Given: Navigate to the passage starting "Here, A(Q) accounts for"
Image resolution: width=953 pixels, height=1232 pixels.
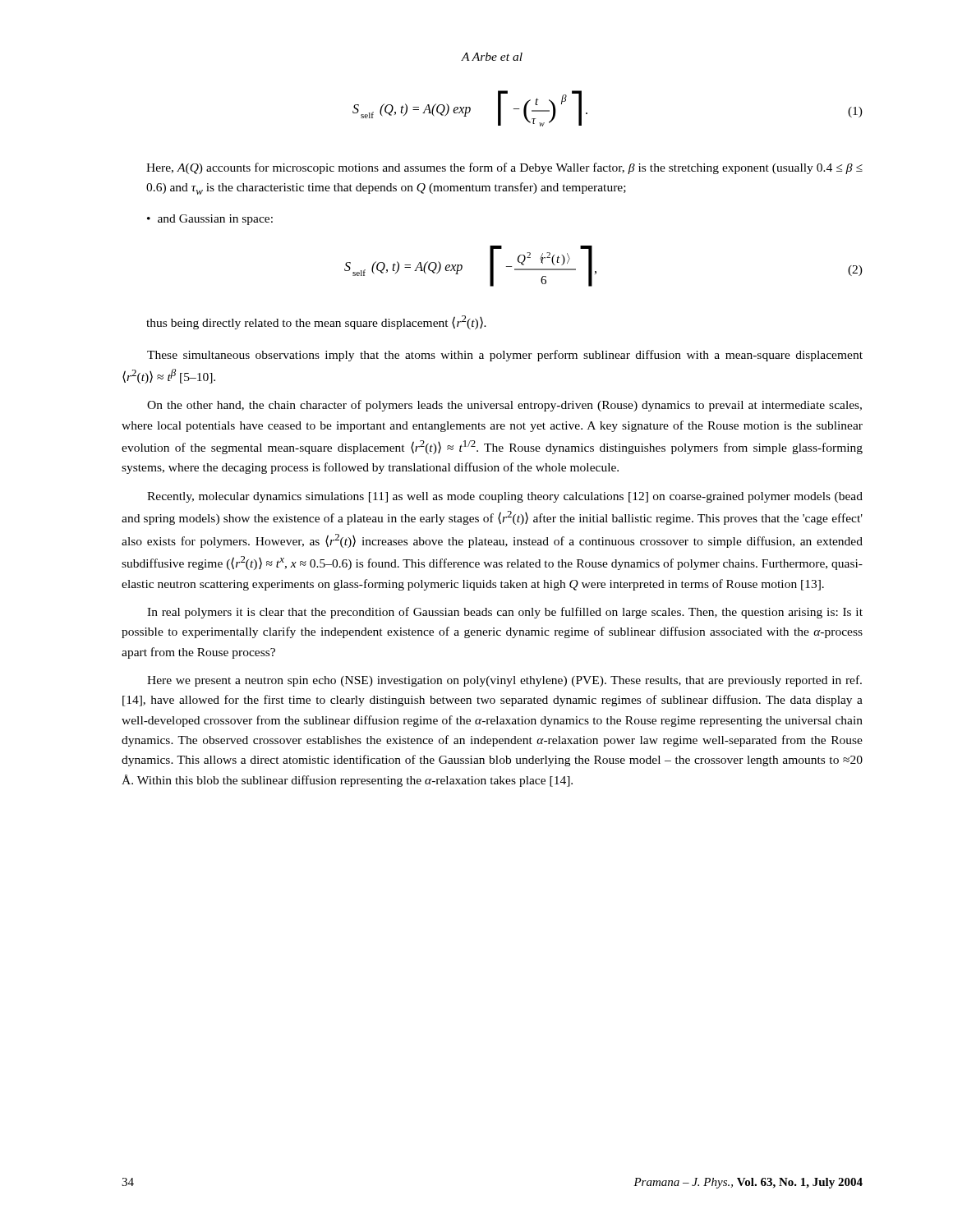Looking at the screenshot, I should 504,179.
